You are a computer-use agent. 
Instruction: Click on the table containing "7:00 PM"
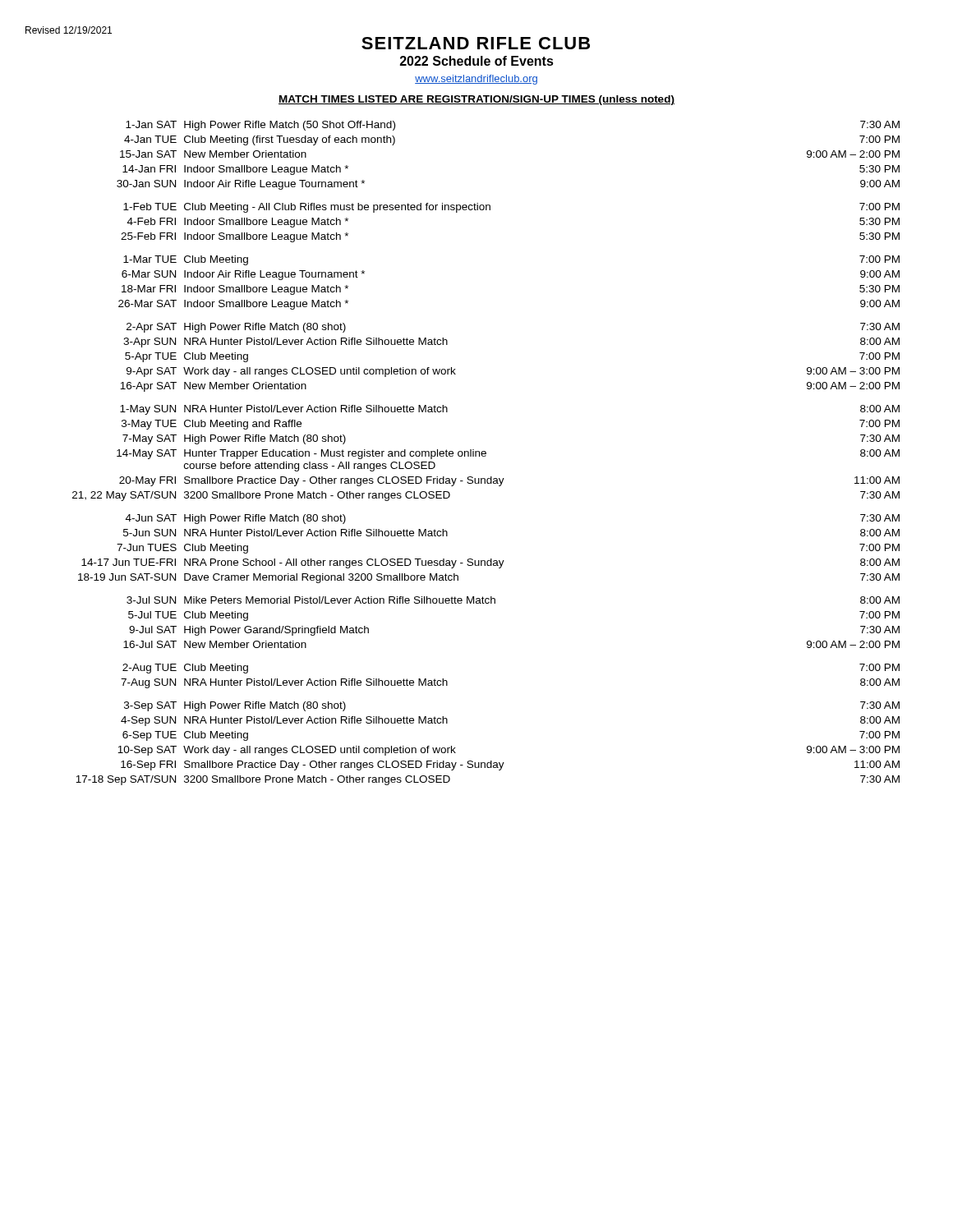click(x=476, y=451)
